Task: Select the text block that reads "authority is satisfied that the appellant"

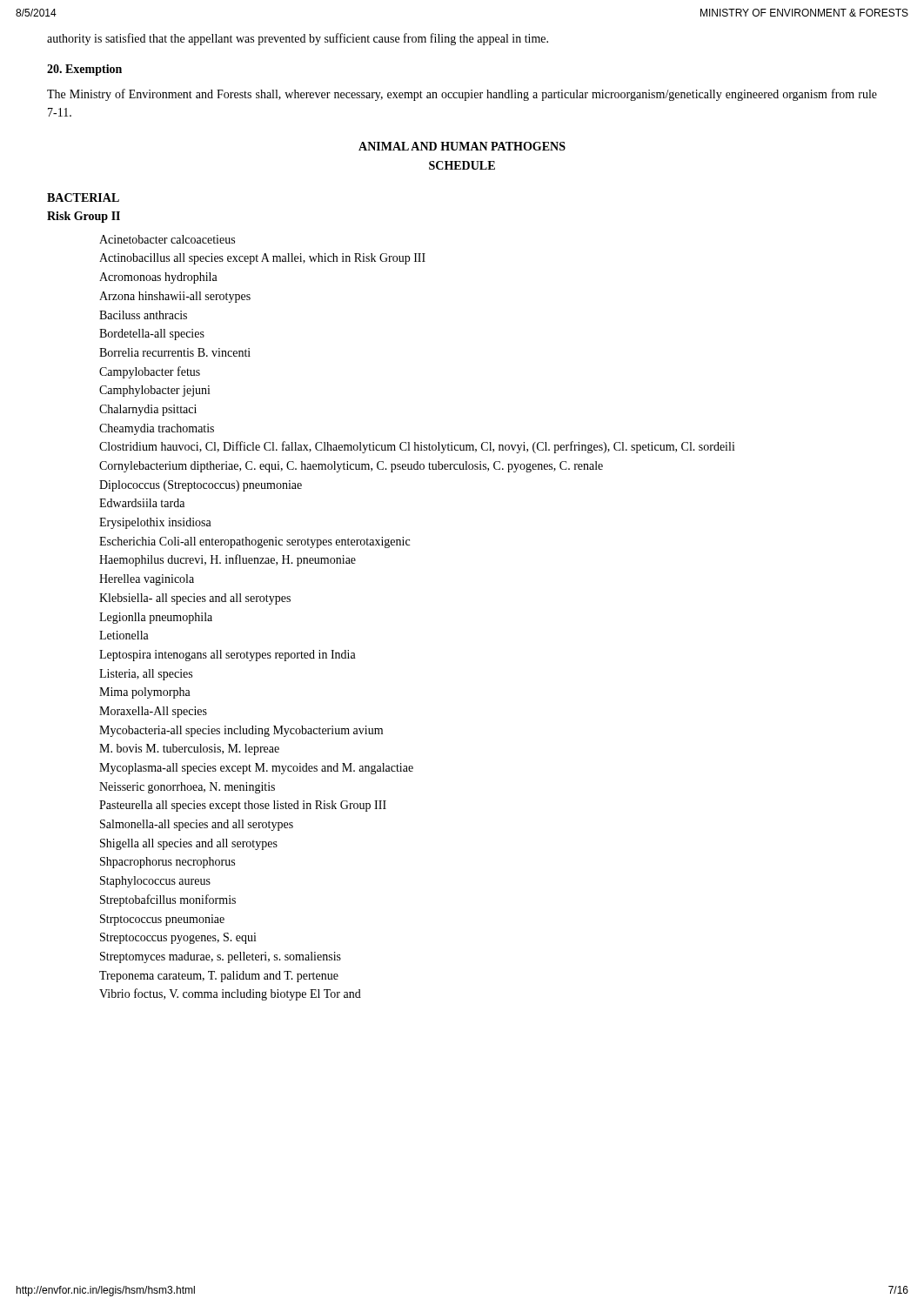Action: click(298, 39)
